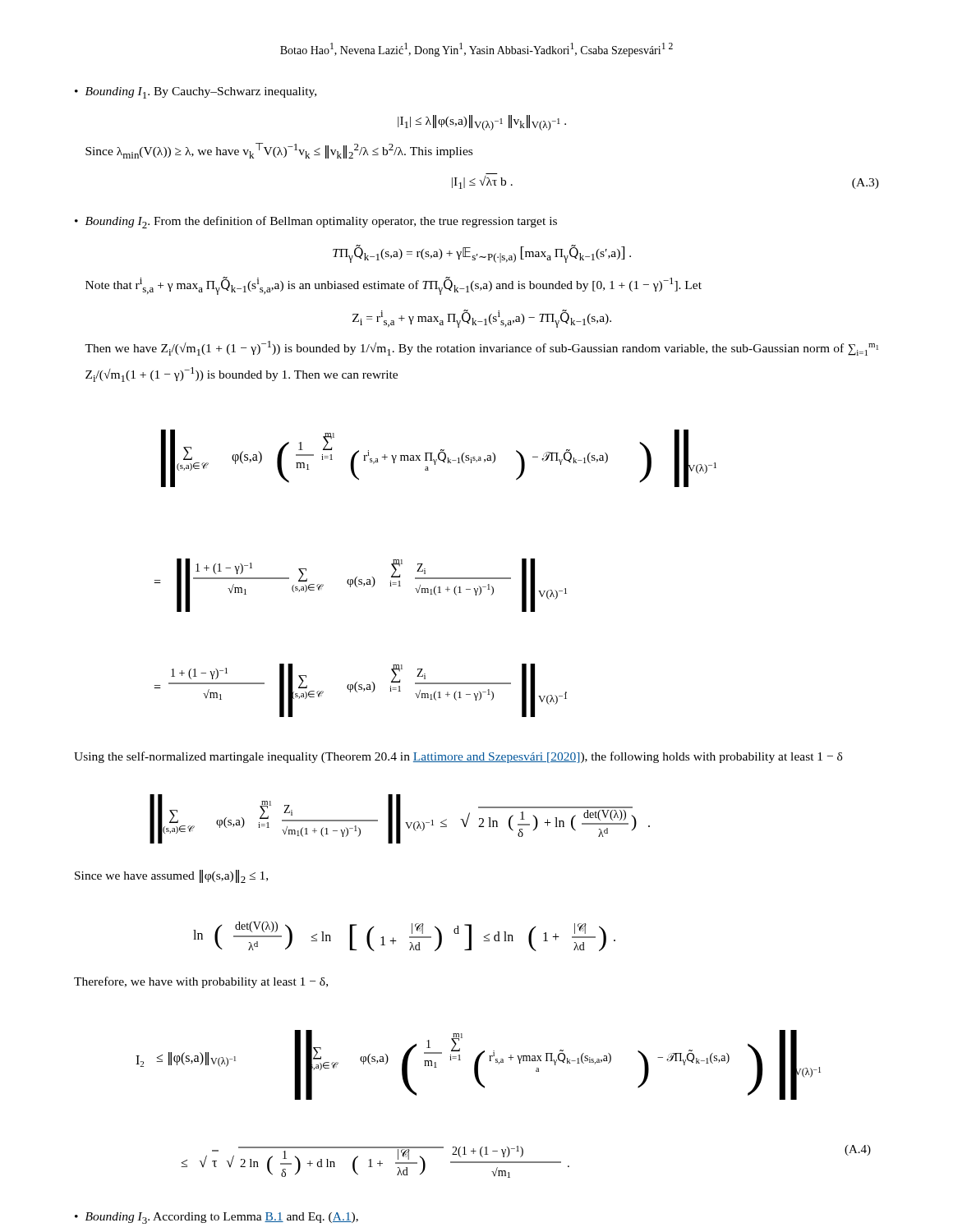953x1232 pixels.
Task: Find the block on this page that starts "• Bounding I2. From"
Action: 316,222
